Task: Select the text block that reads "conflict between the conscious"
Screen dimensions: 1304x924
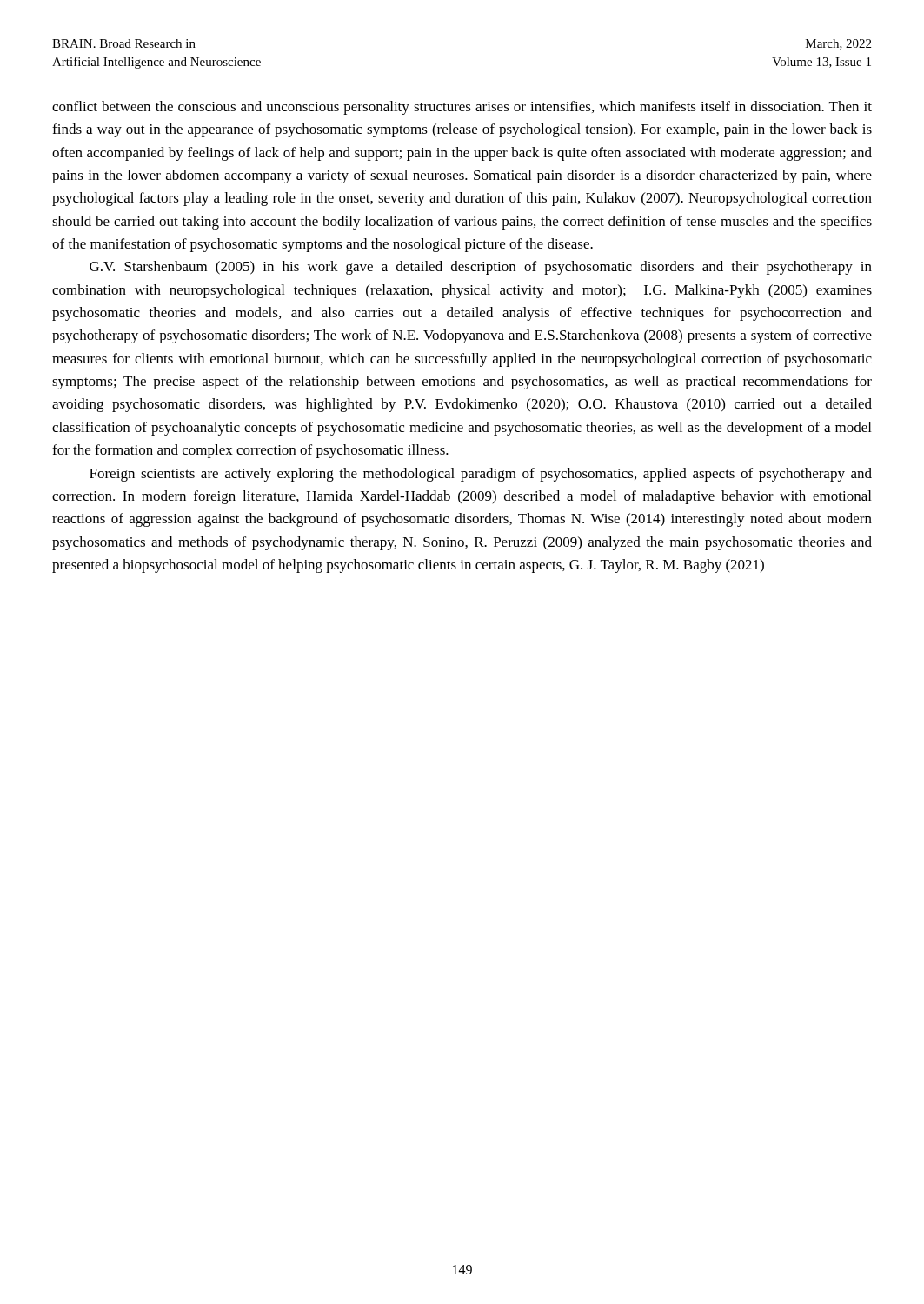Action: click(x=462, y=176)
